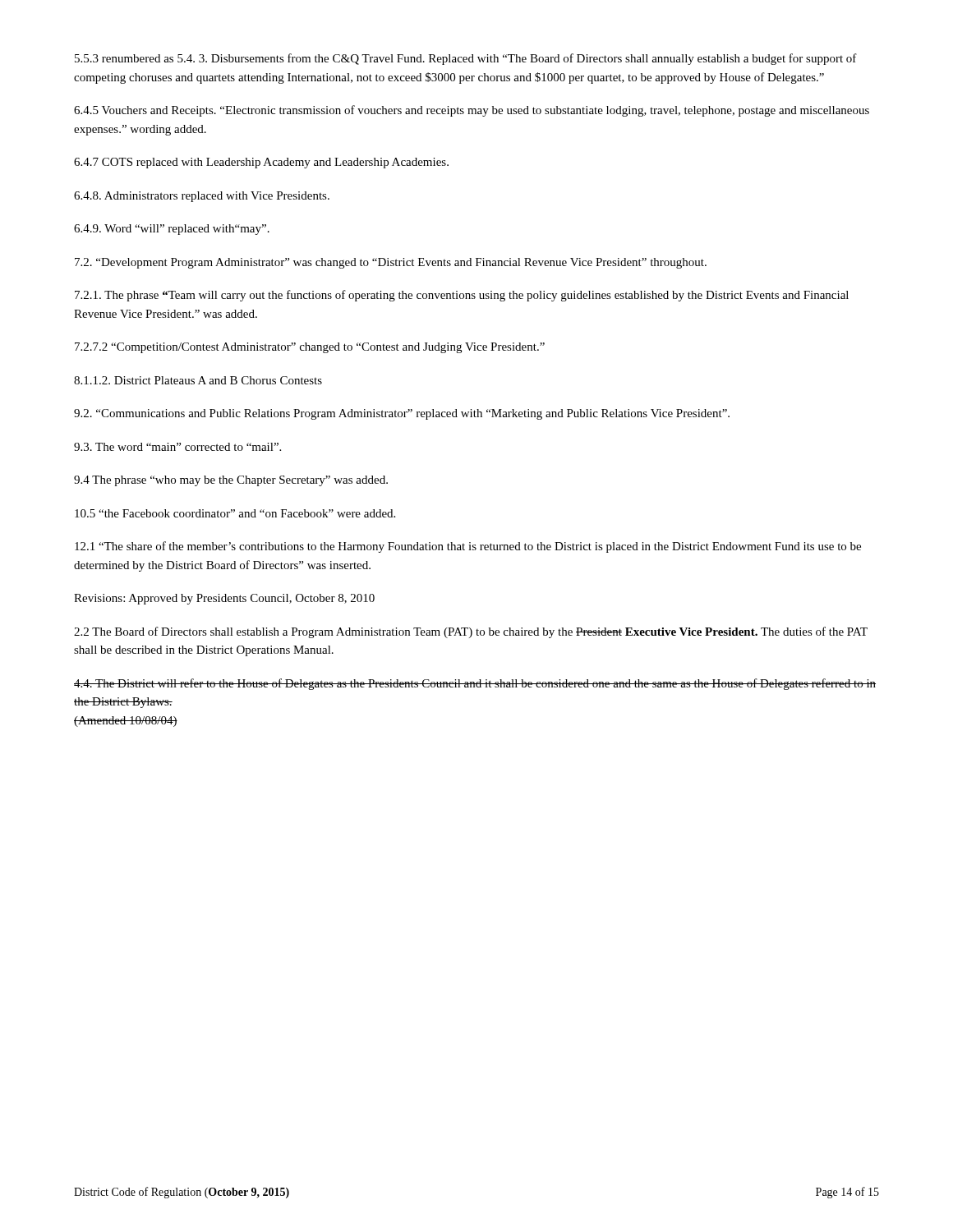Screen dimensions: 1232x953
Task: Find the text block containing "2. “Development Program Administrator” was changed to “District"
Action: point(391,262)
